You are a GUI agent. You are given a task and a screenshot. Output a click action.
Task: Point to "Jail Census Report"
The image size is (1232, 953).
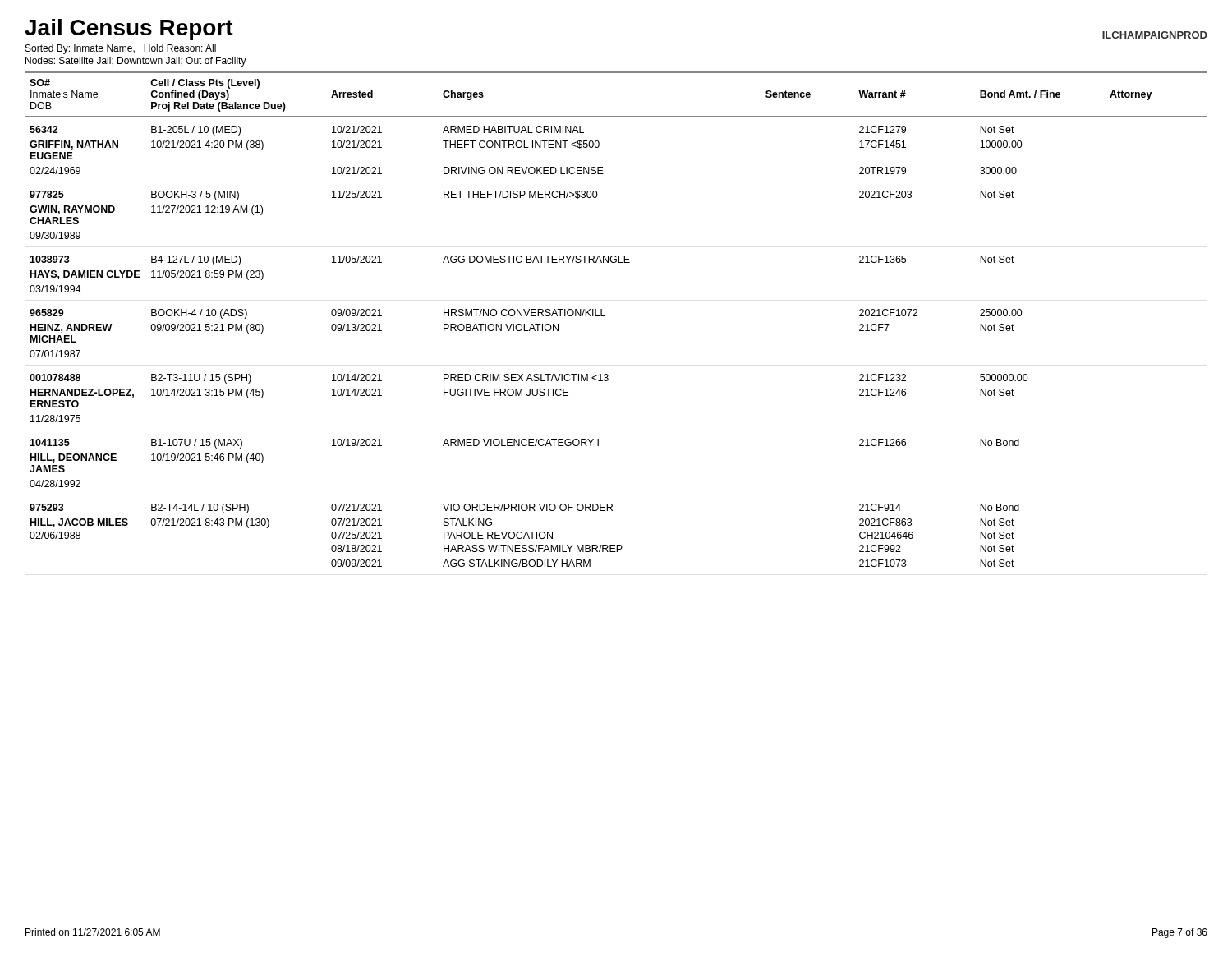coord(129,27)
